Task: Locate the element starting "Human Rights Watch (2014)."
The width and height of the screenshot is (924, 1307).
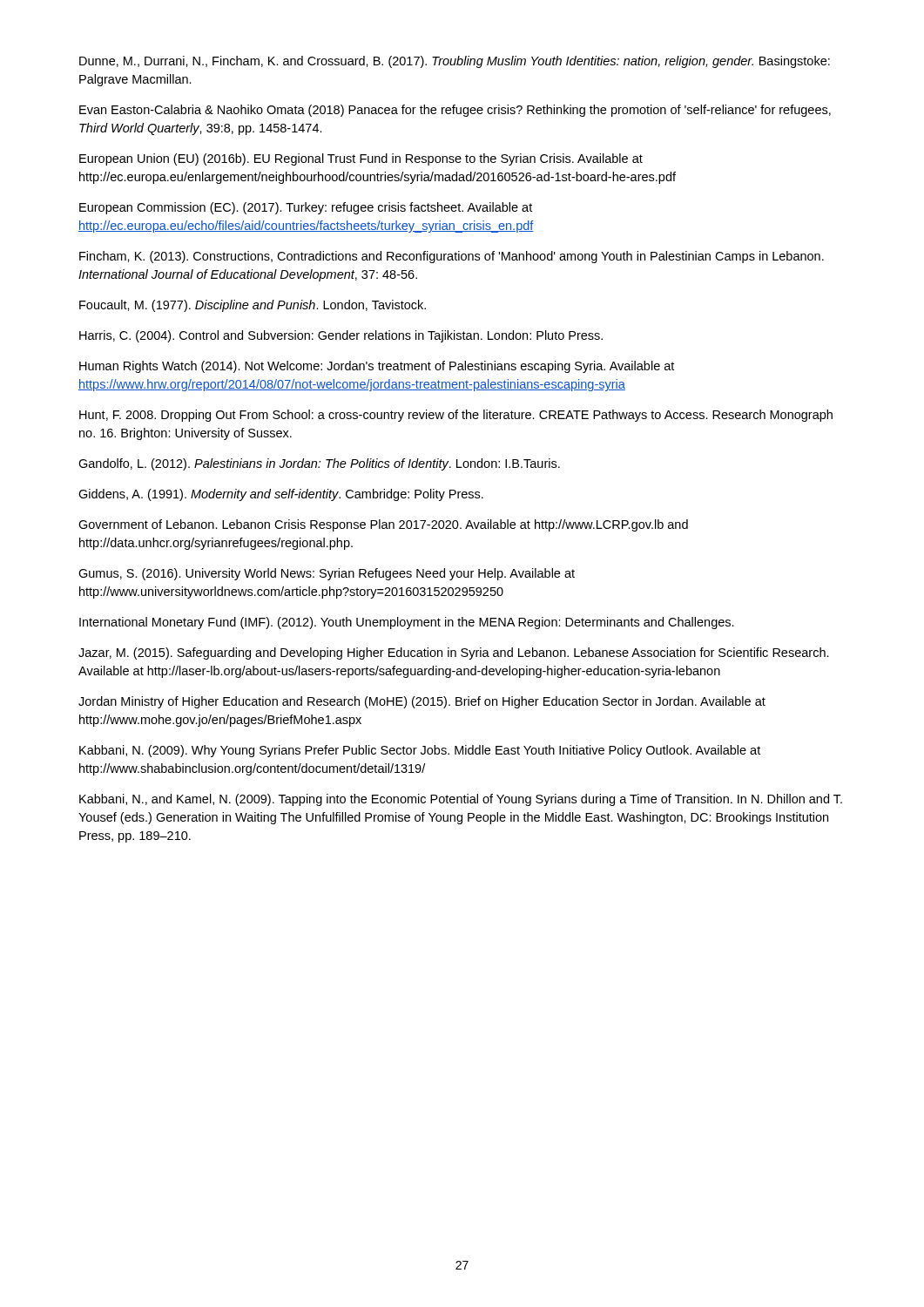Action: coord(376,375)
